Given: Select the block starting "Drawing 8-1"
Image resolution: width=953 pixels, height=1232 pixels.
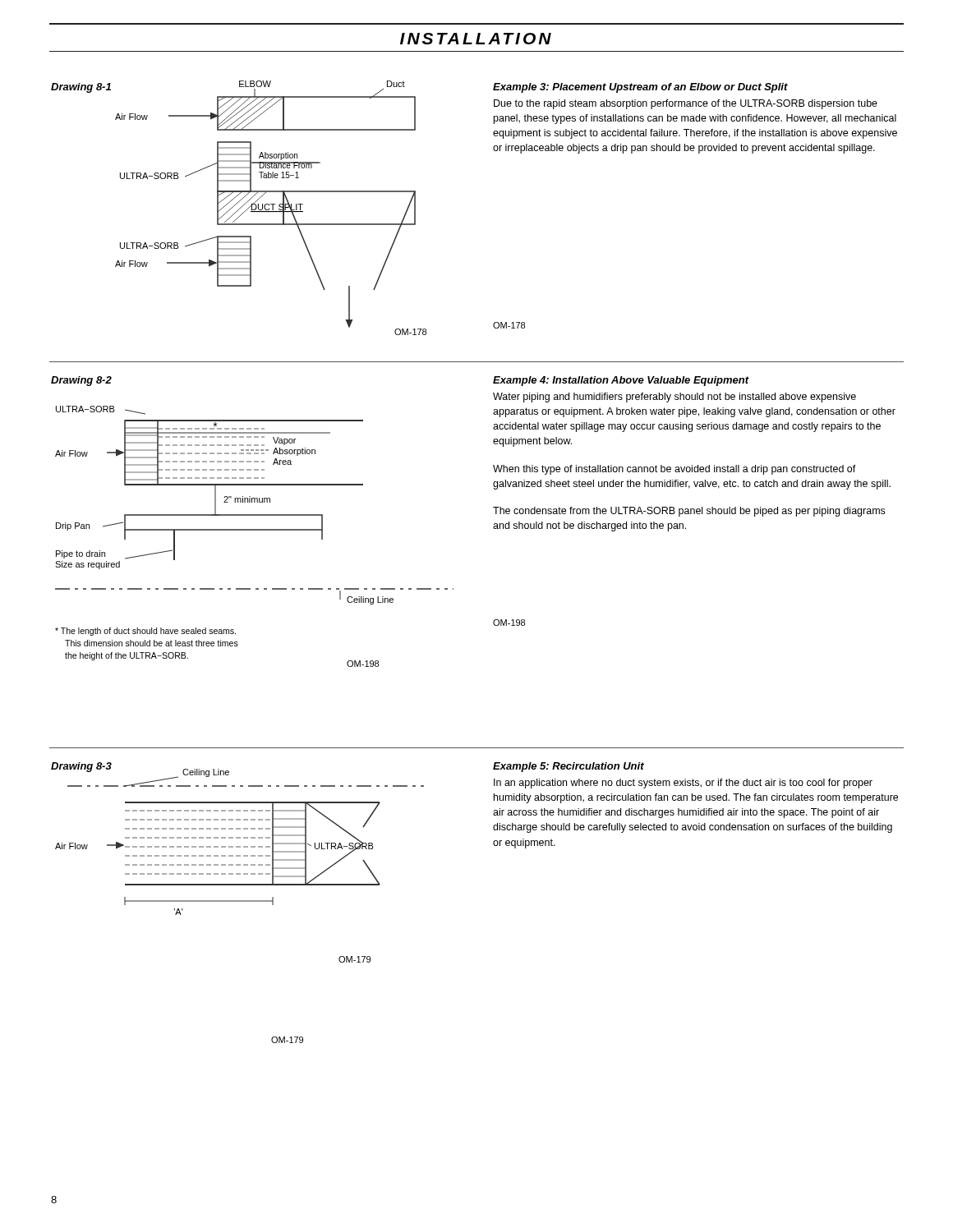Looking at the screenshot, I should [x=81, y=87].
